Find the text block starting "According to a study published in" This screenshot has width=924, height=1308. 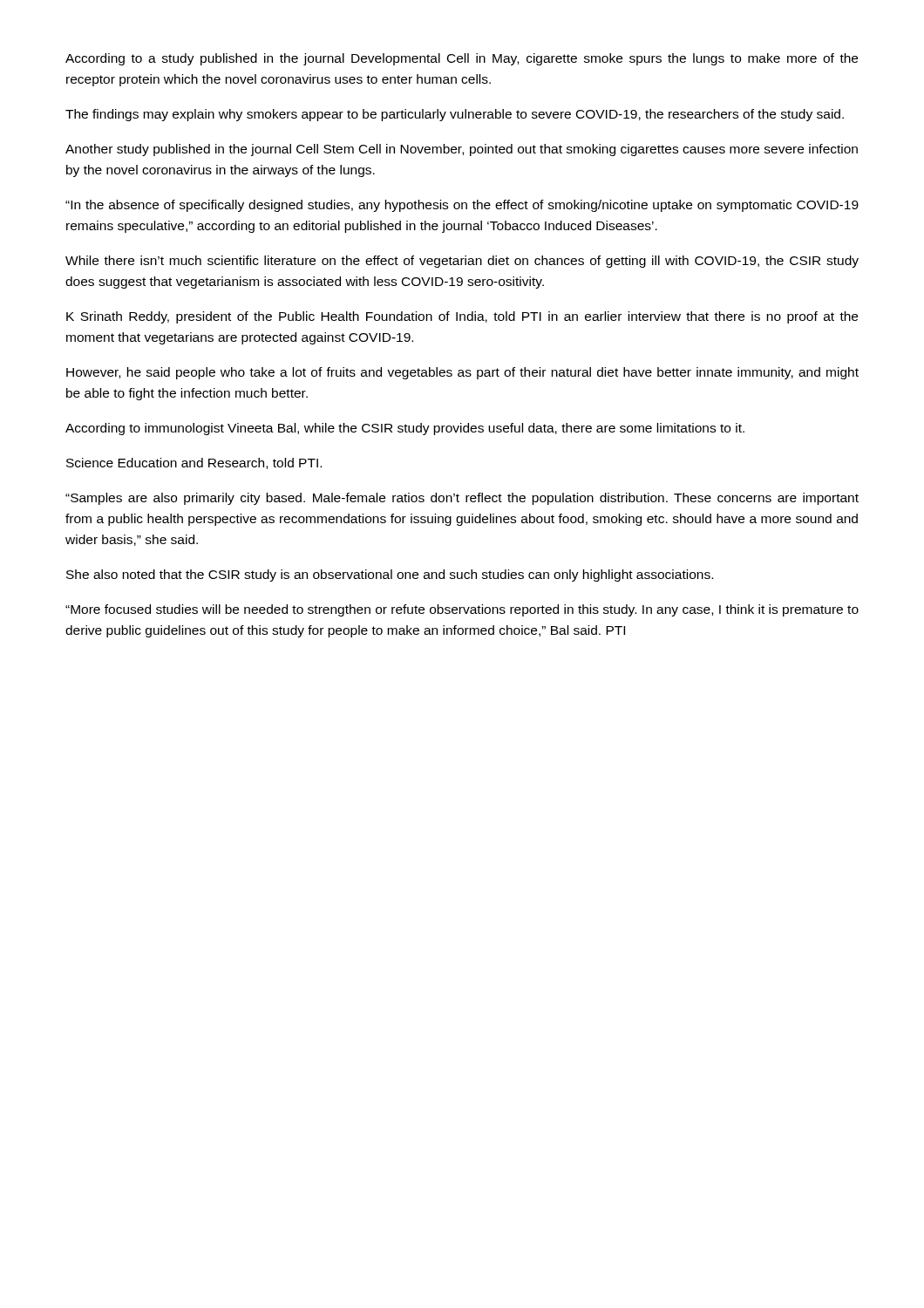(x=462, y=68)
